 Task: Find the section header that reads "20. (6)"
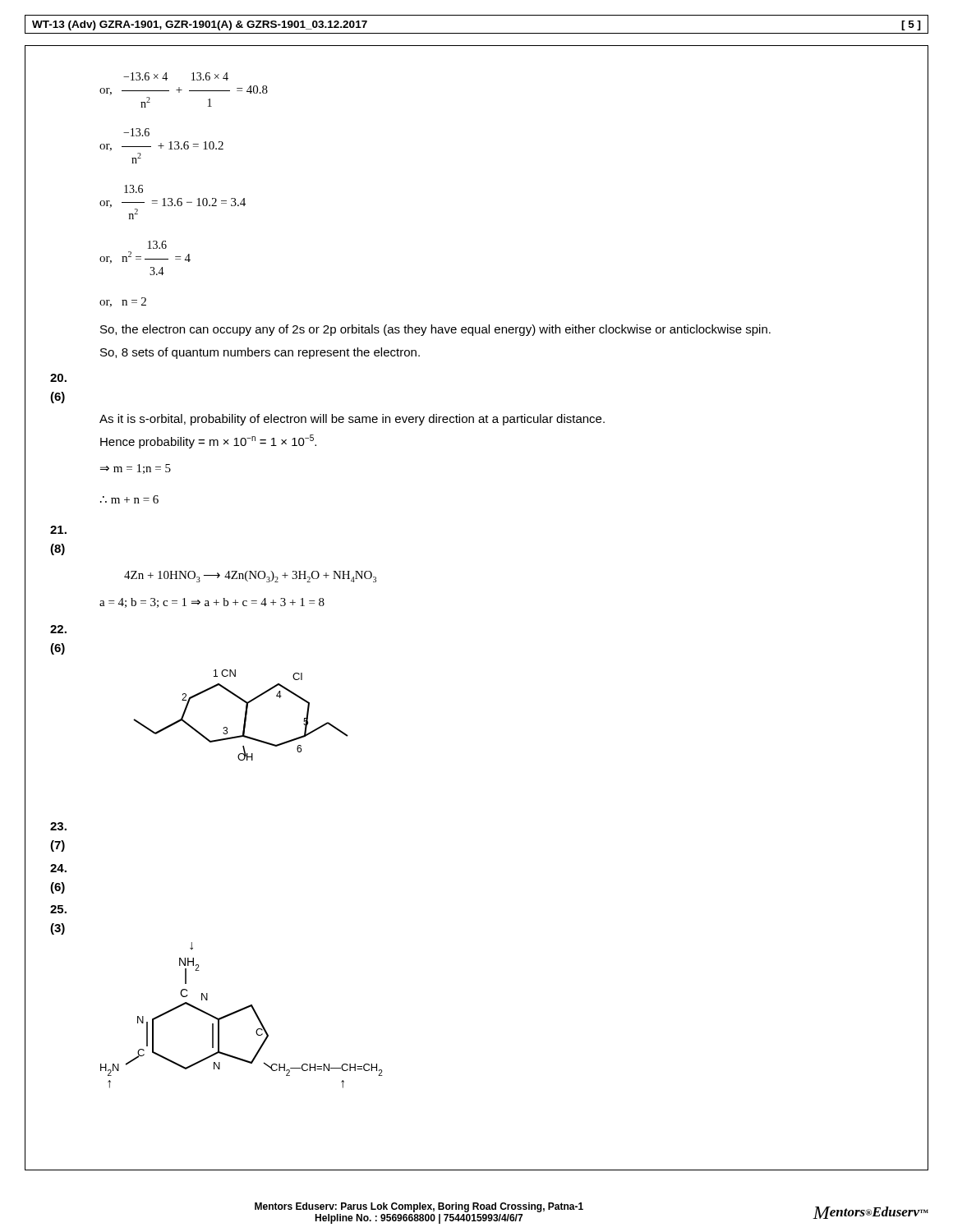(58, 378)
